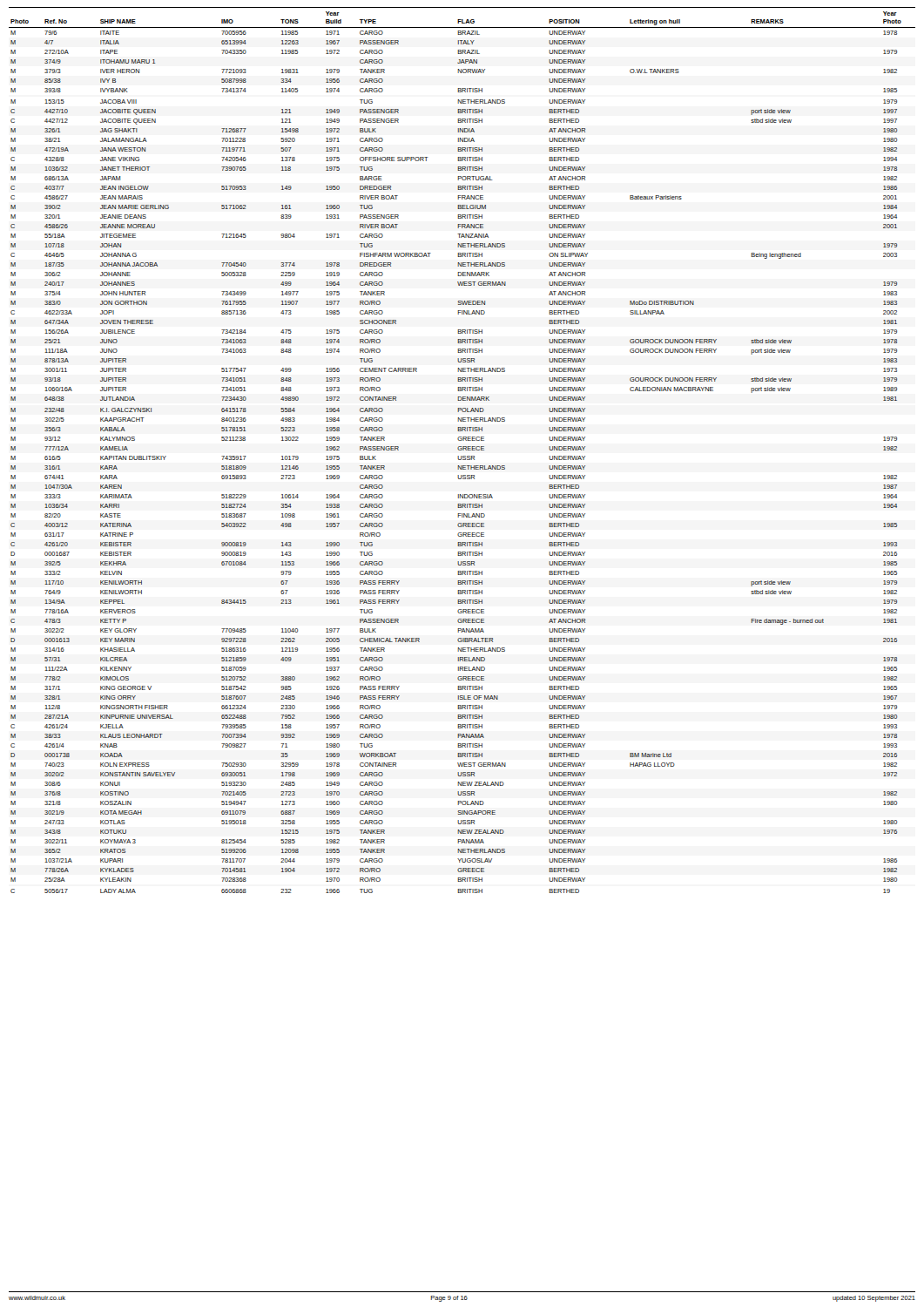Click on the table containing "Year Build"
Image resolution: width=924 pixels, height=1307 pixels.
(x=462, y=451)
